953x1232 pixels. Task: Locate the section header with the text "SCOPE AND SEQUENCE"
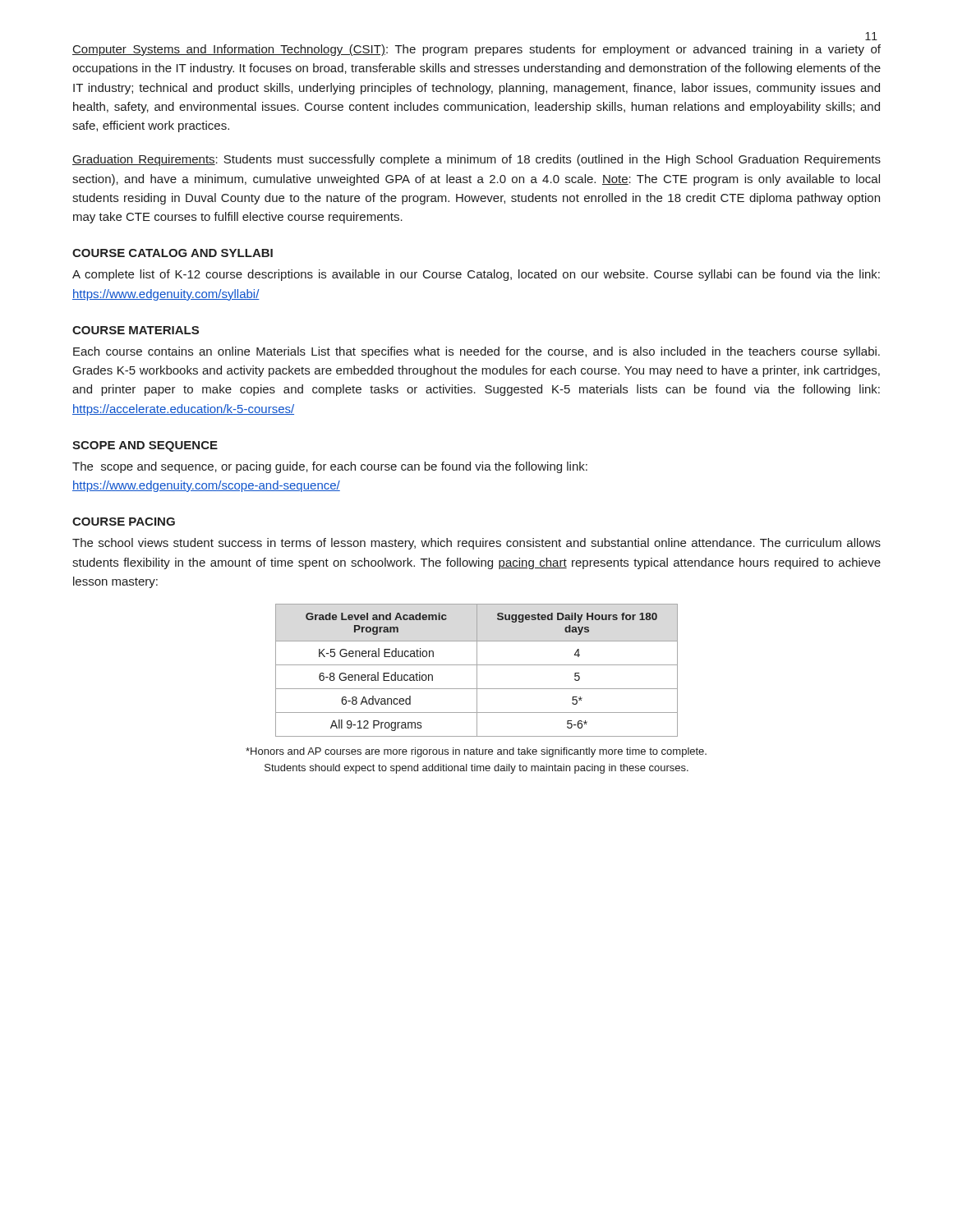click(x=145, y=445)
